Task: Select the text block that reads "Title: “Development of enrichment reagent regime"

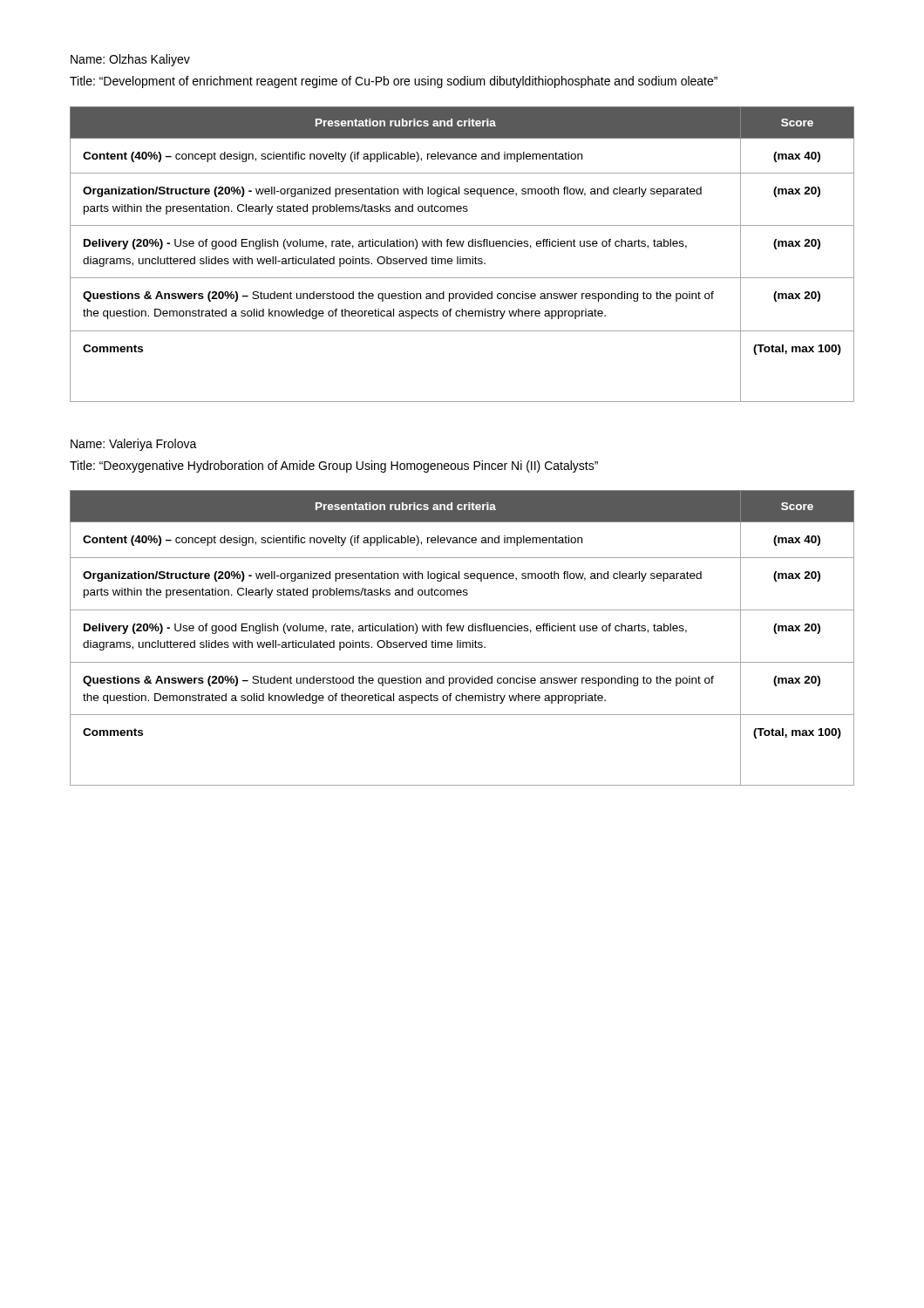Action: click(x=394, y=81)
